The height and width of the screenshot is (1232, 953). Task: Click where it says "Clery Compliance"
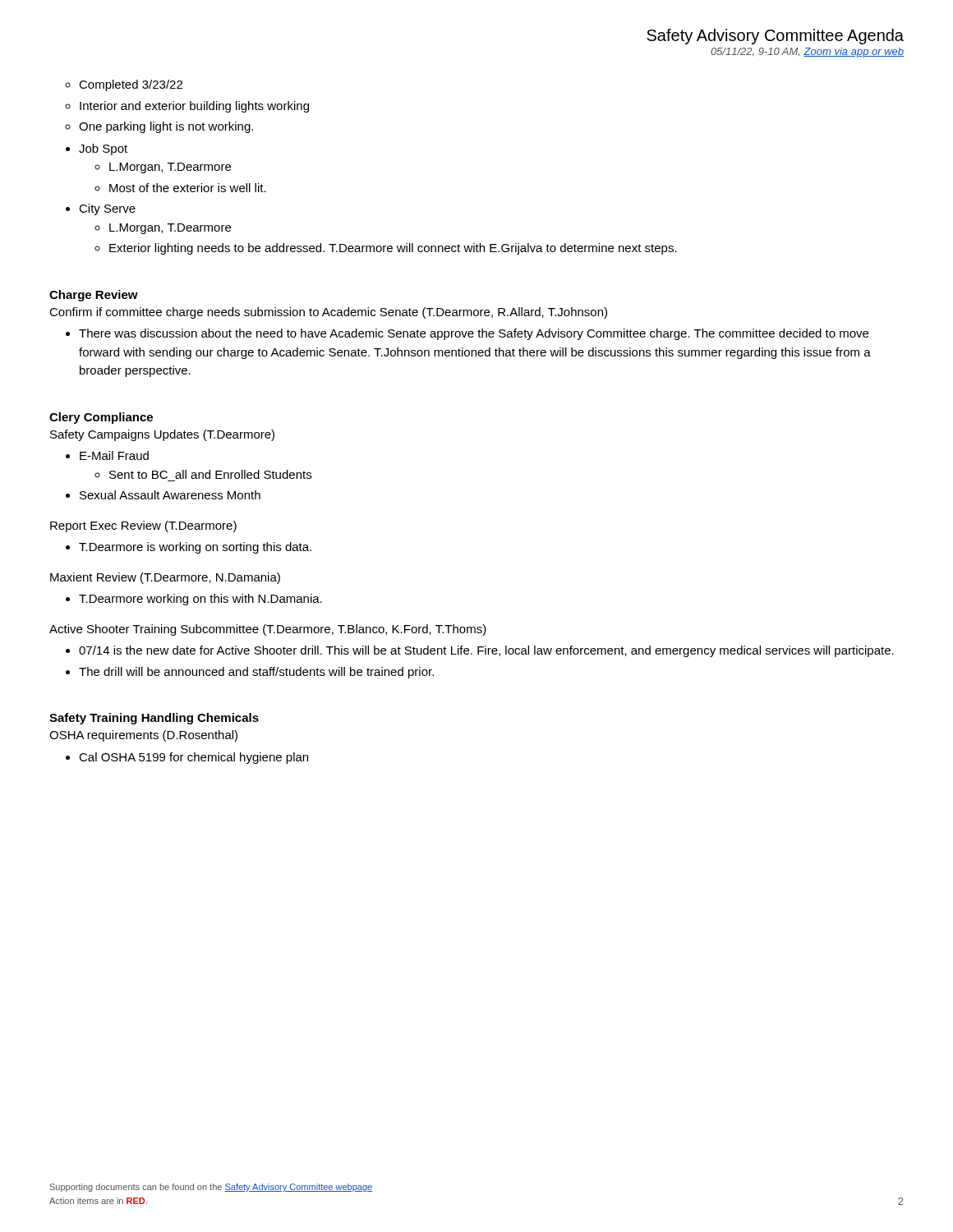pos(101,416)
